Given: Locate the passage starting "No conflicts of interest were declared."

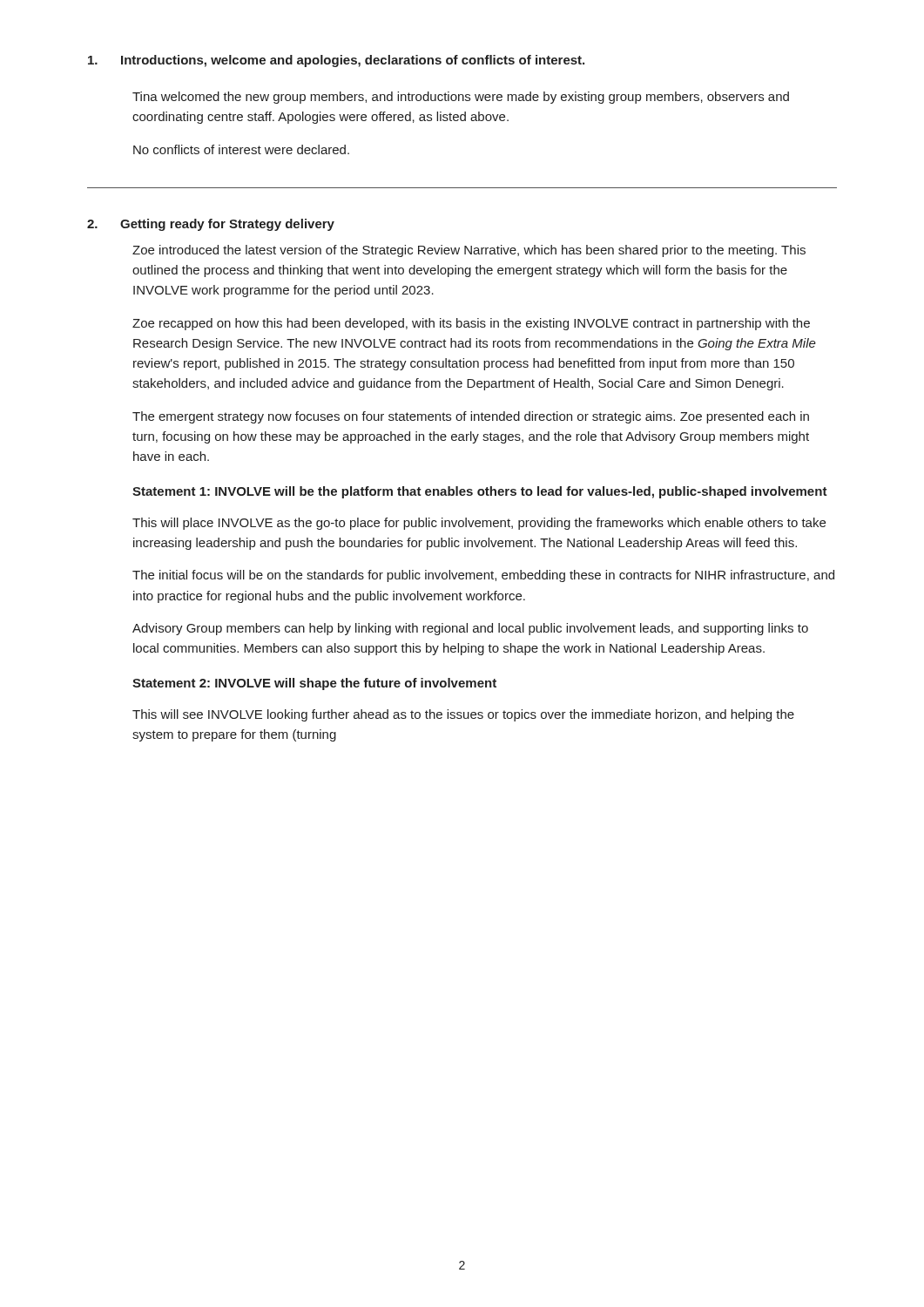Looking at the screenshot, I should (x=241, y=149).
